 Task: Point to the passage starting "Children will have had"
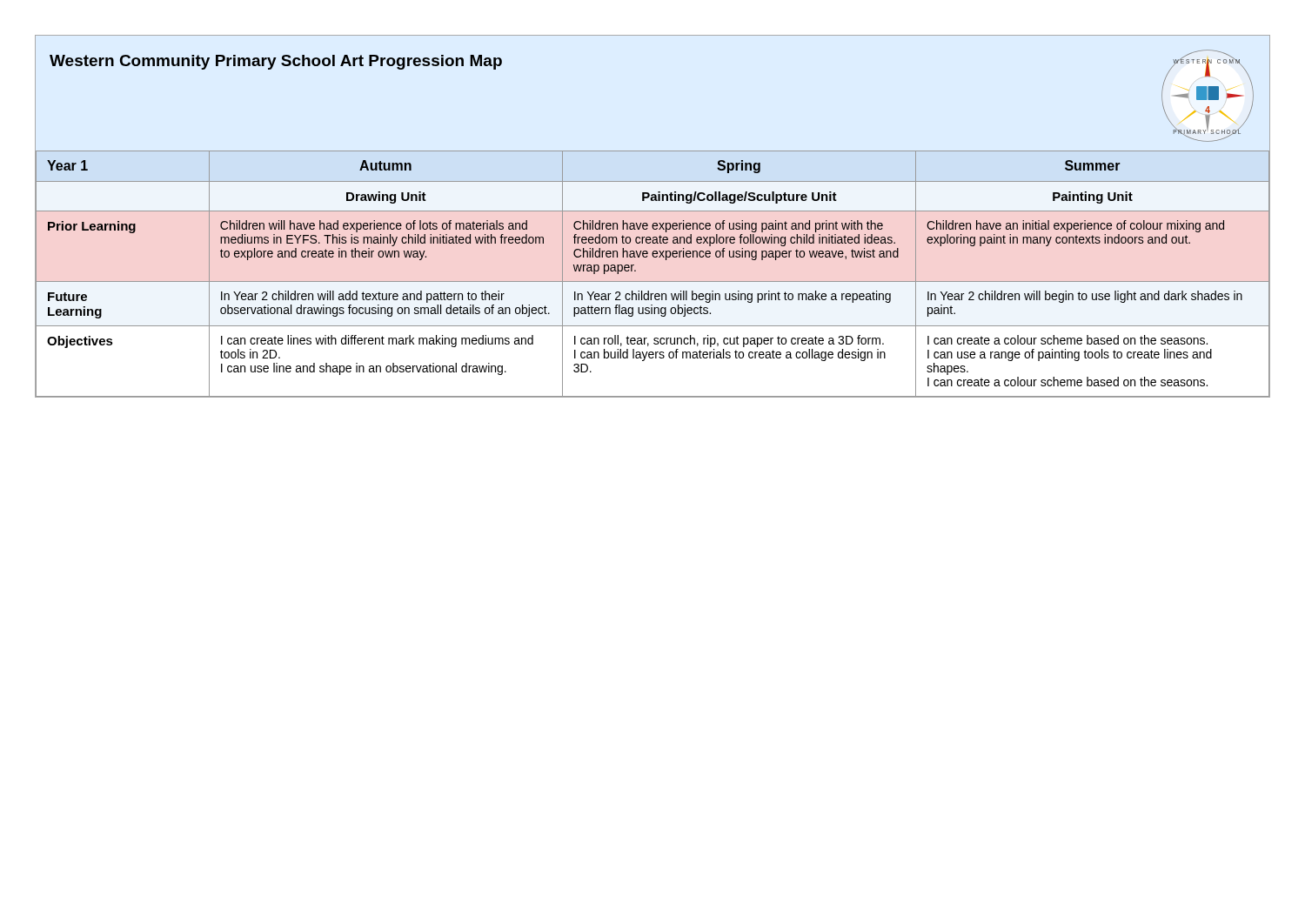382,239
